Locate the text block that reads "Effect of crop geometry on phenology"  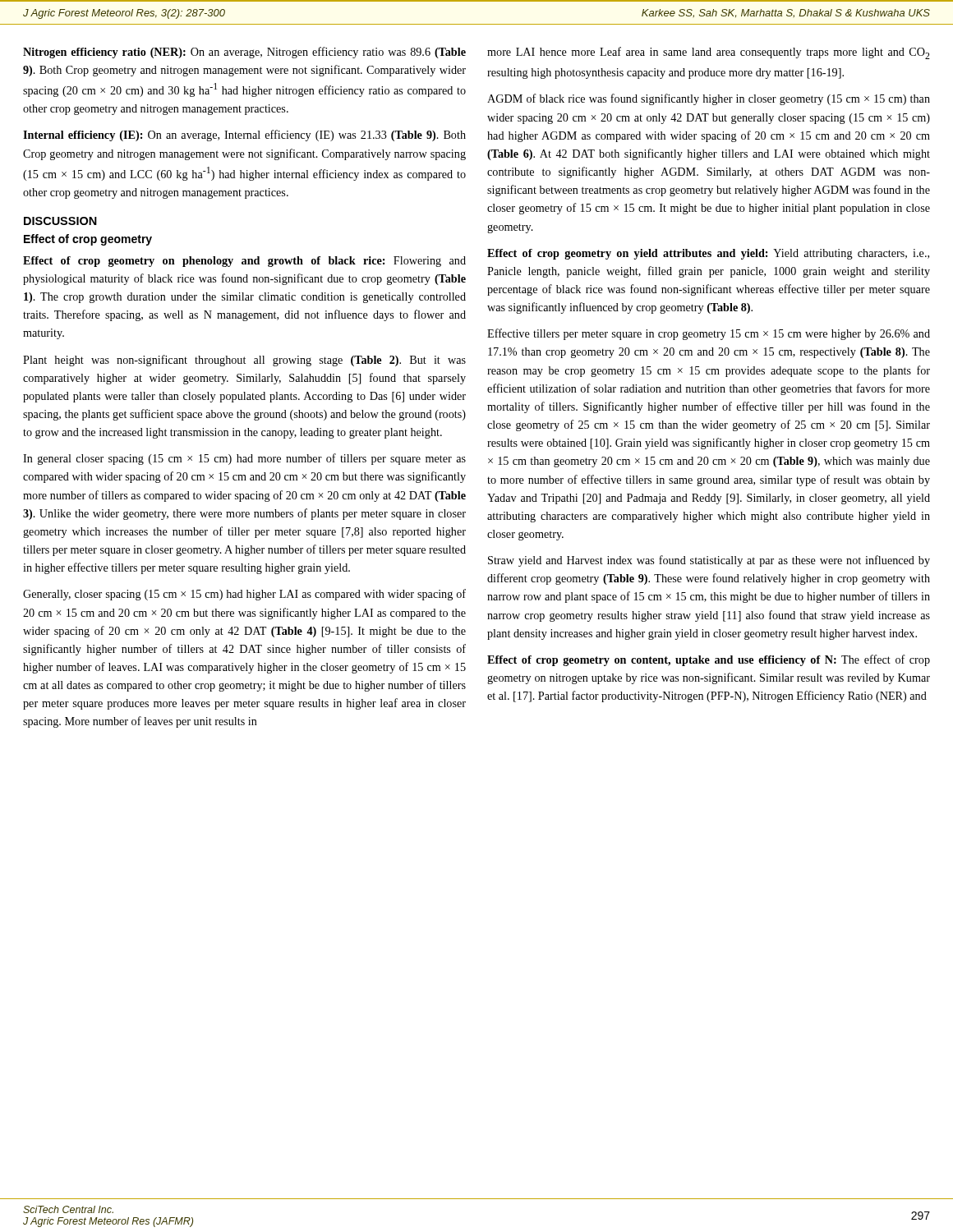click(x=244, y=297)
